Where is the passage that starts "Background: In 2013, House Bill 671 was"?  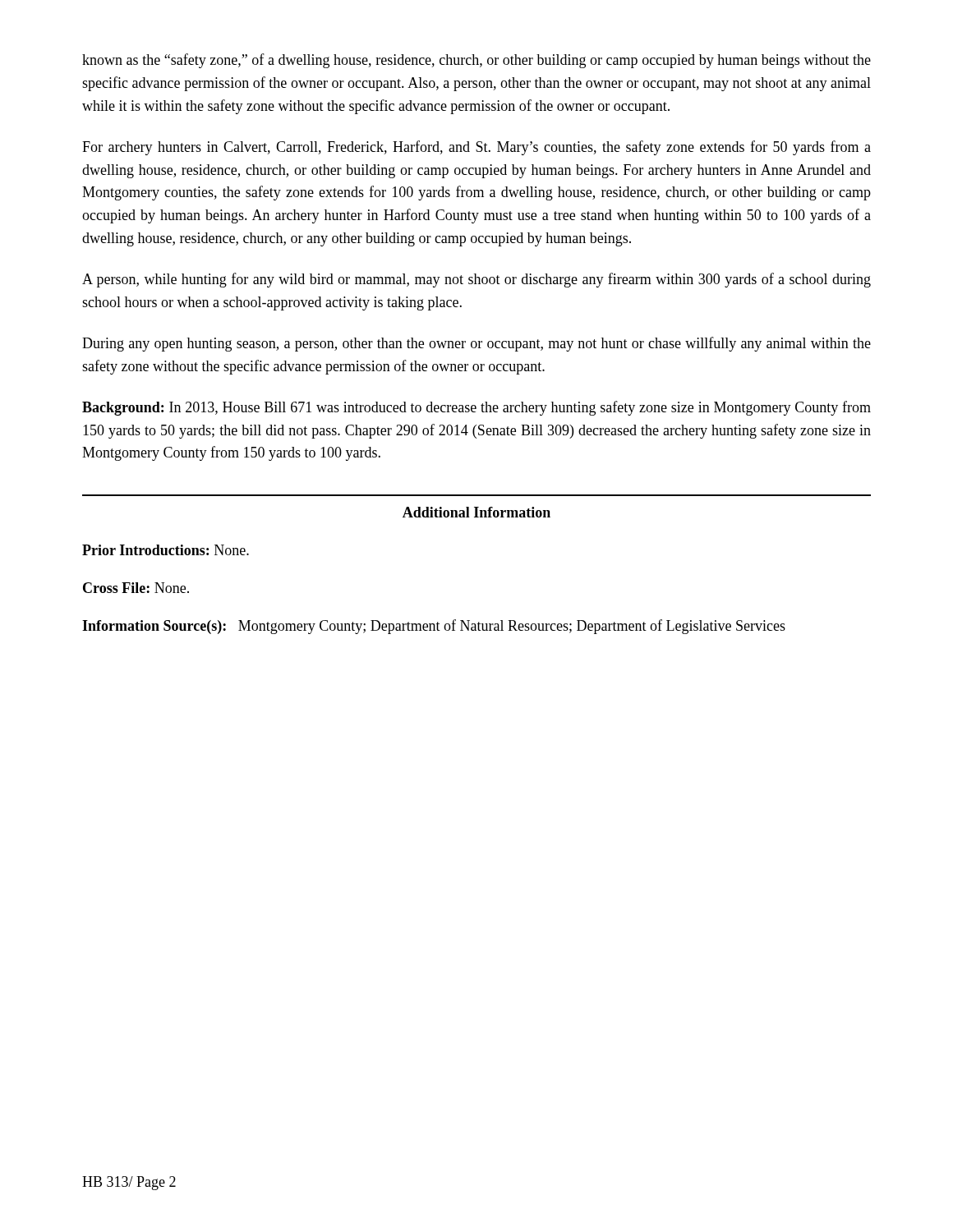476,430
